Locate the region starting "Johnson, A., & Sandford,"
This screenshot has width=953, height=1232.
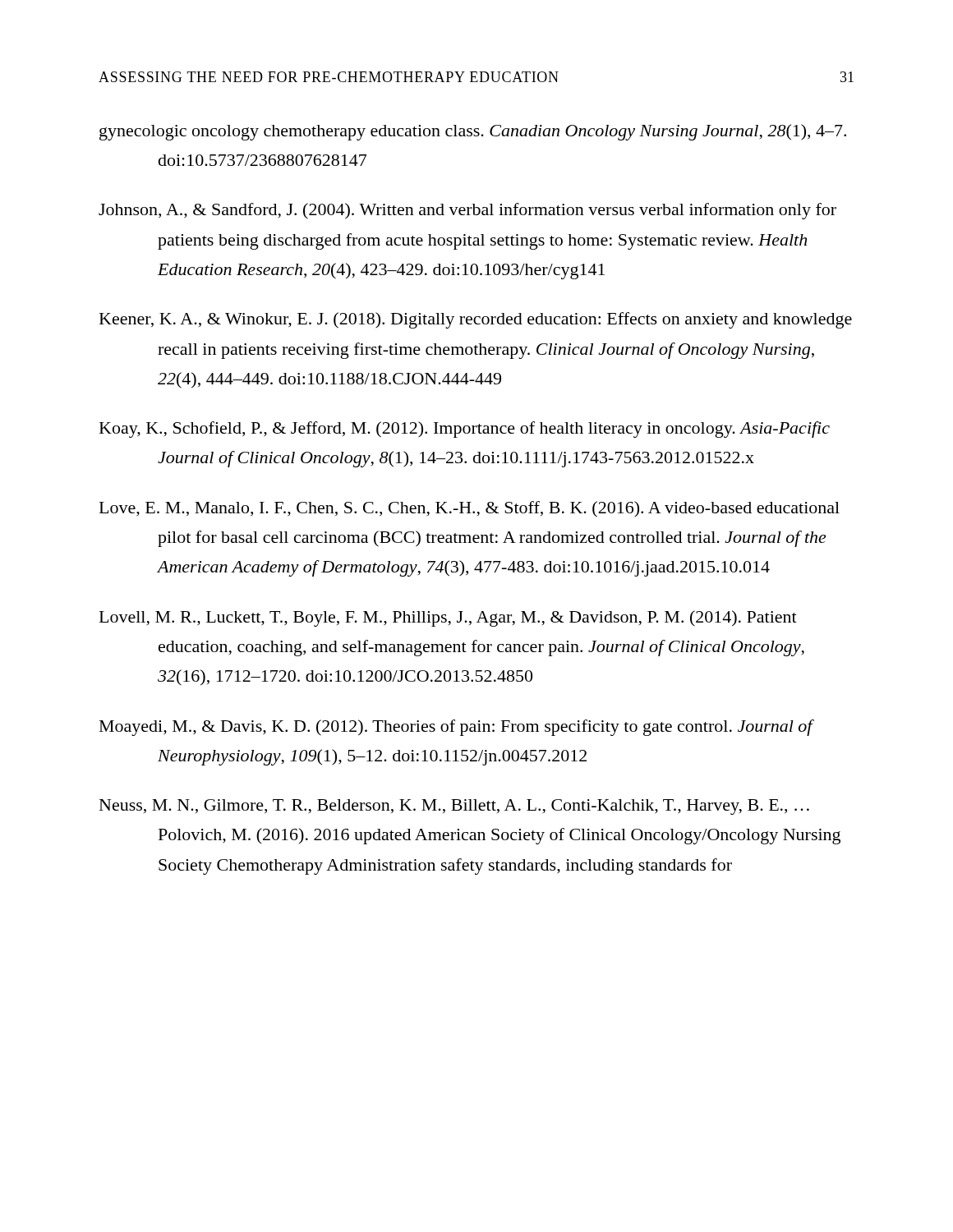tap(476, 240)
